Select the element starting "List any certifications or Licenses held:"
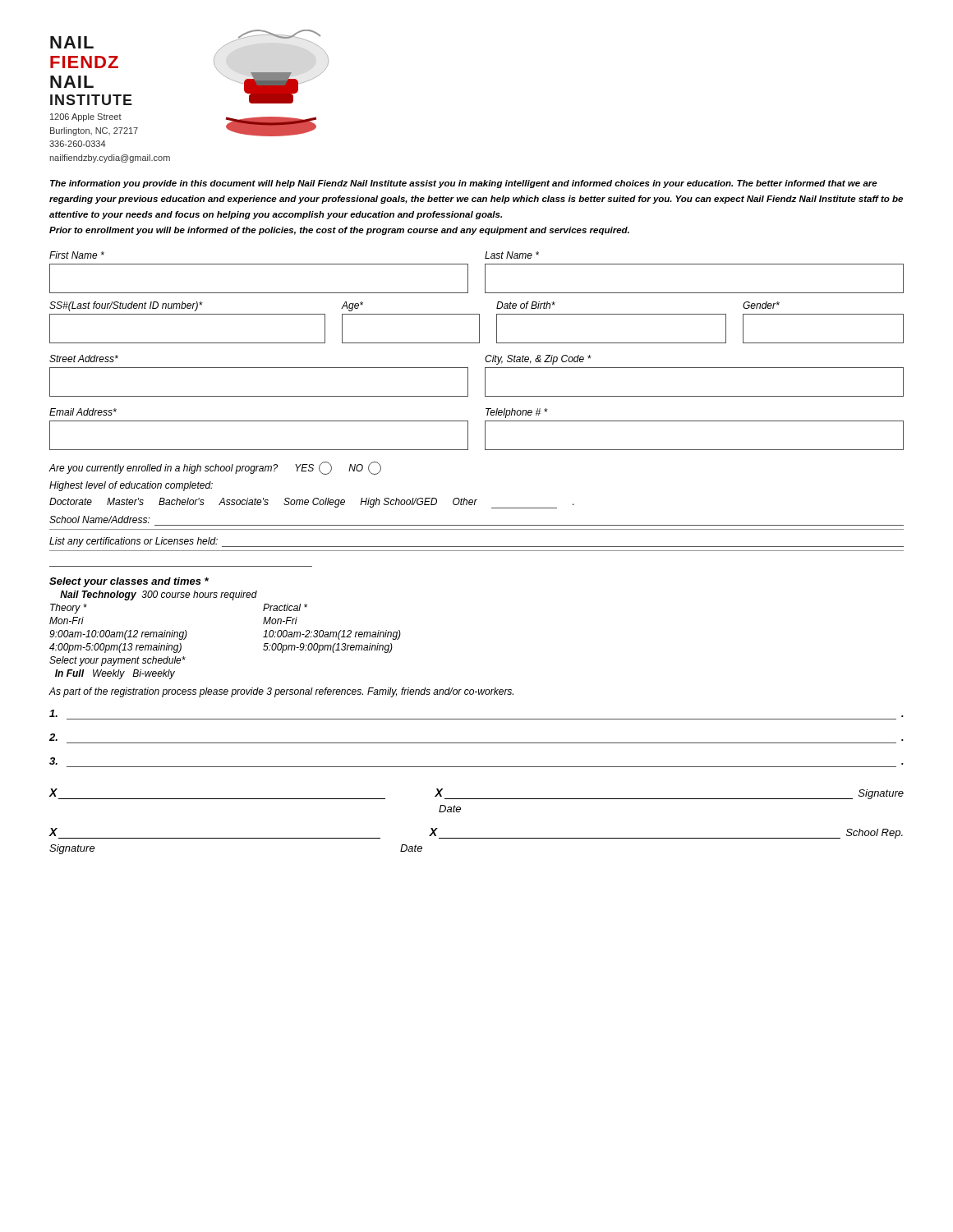 tap(476, 539)
